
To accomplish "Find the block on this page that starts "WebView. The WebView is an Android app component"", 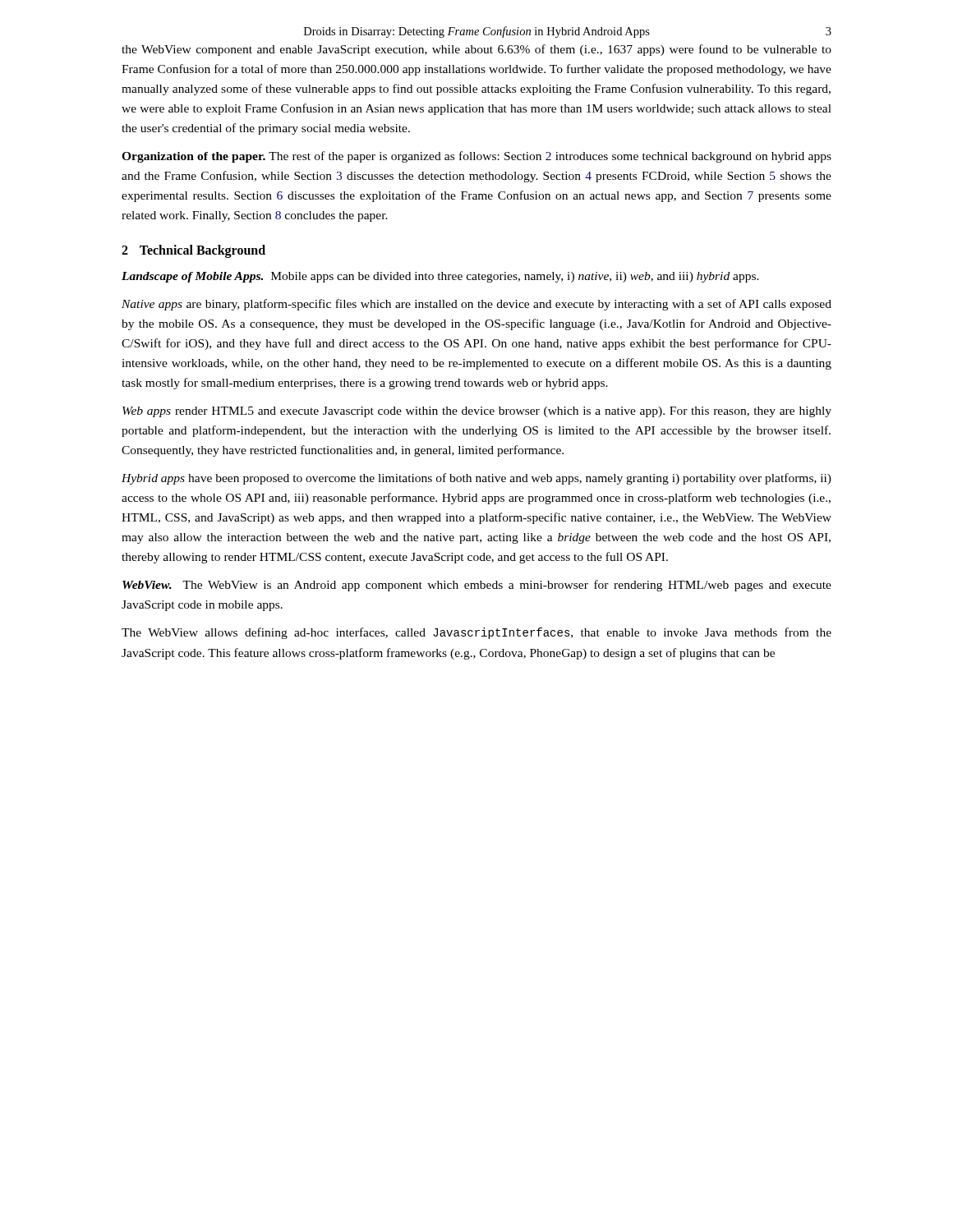I will coord(476,595).
